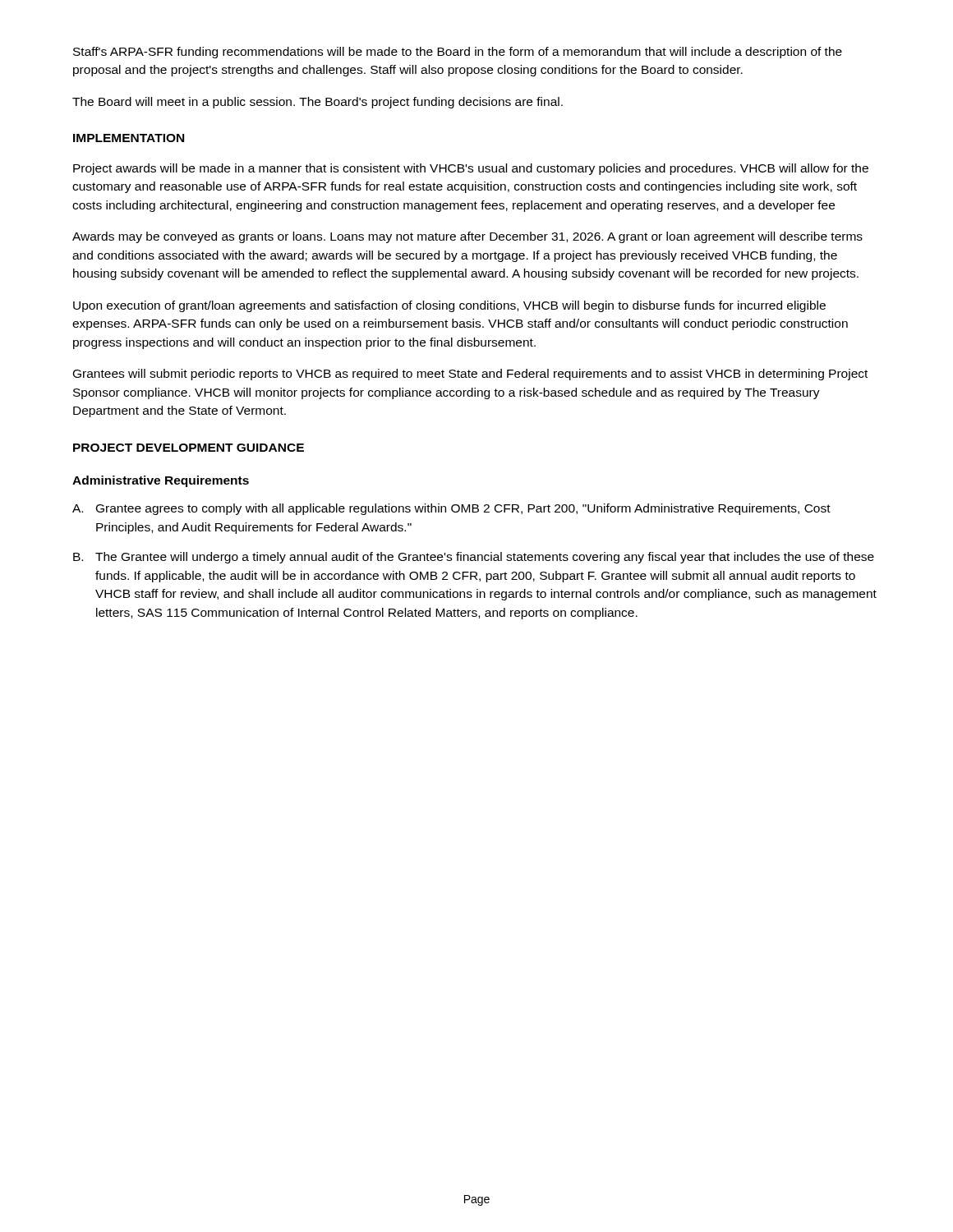Locate the text block containing "The Board will meet"
Image resolution: width=953 pixels, height=1232 pixels.
[318, 101]
